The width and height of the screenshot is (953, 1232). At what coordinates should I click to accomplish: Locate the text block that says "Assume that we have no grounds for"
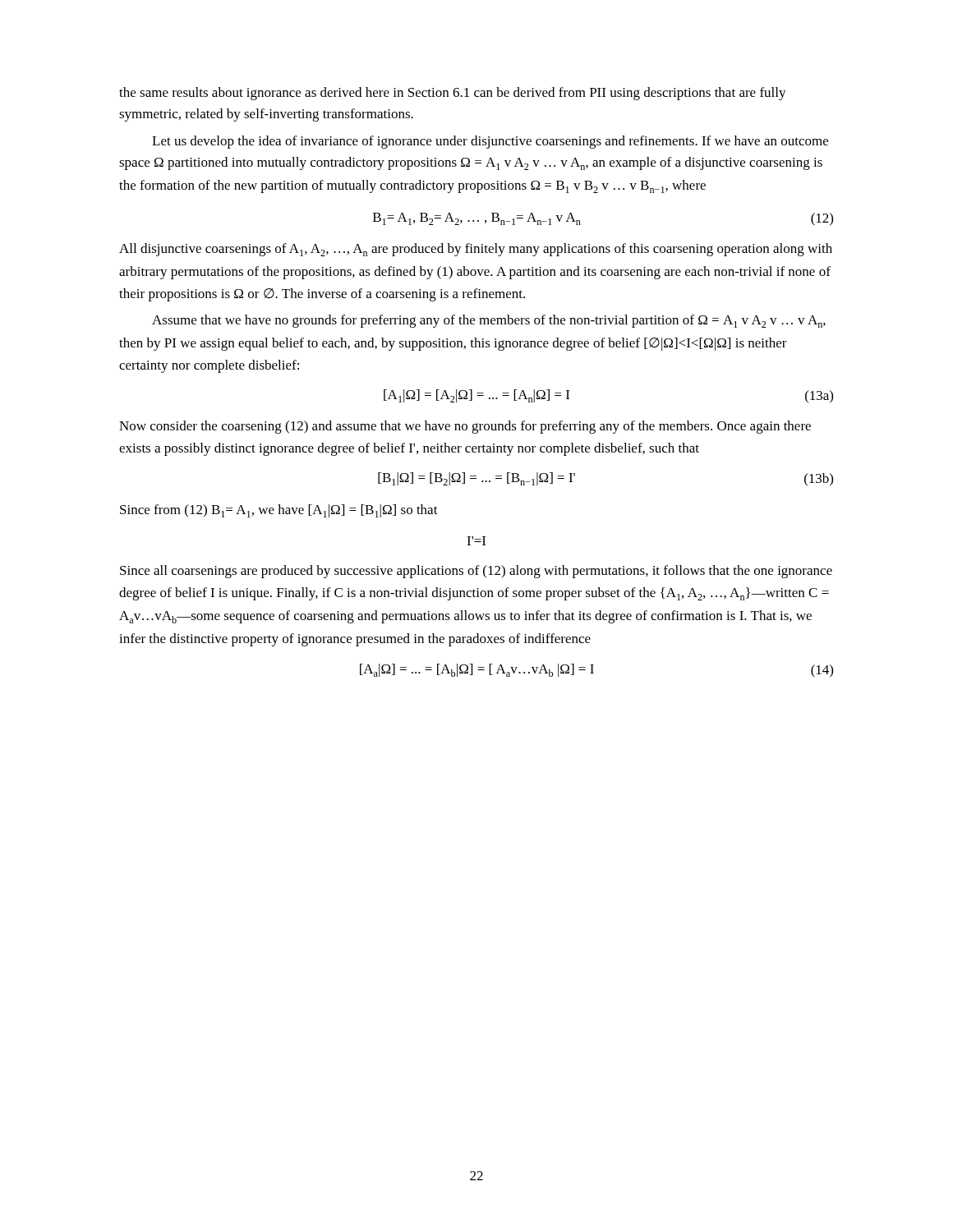[x=476, y=343]
